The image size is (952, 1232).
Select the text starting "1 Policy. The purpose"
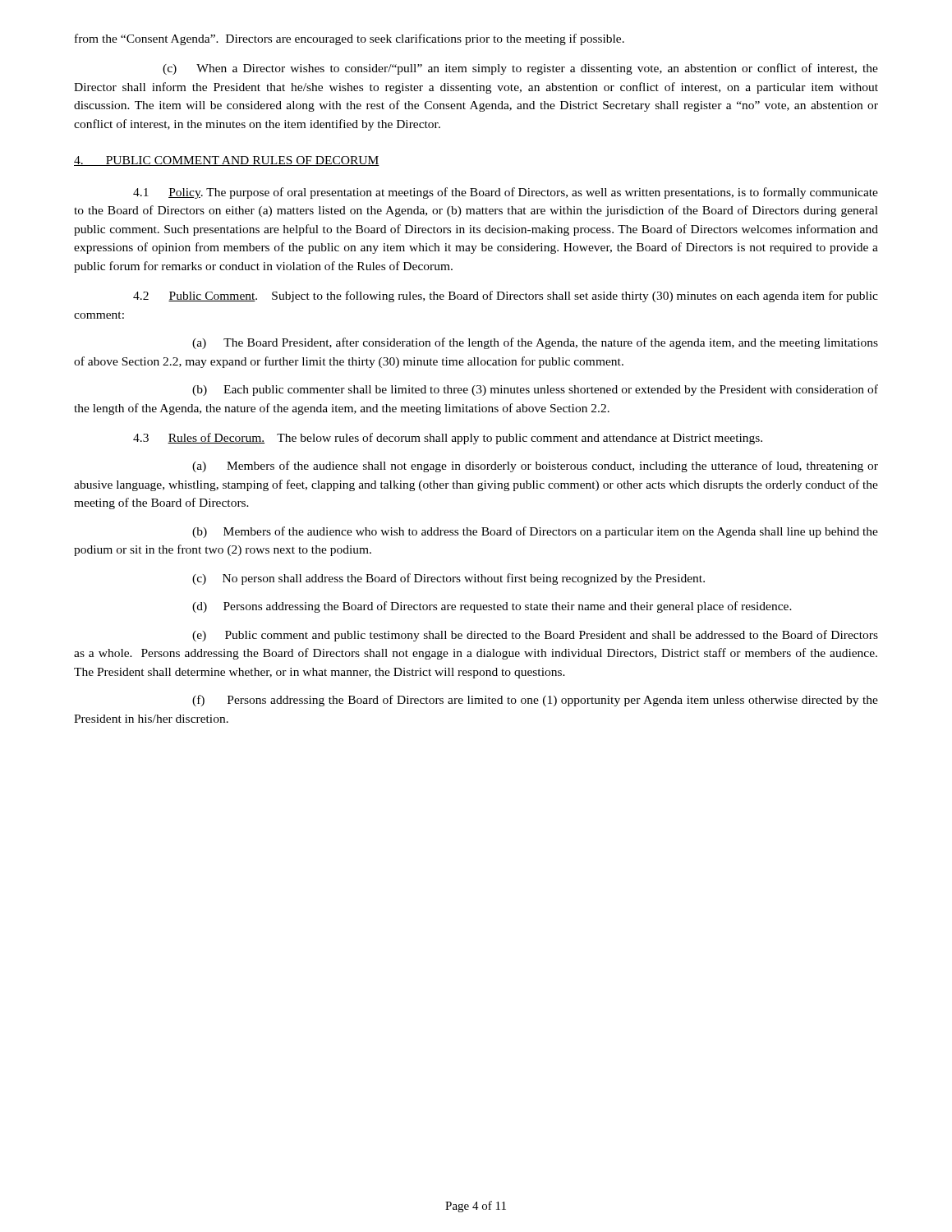(476, 229)
